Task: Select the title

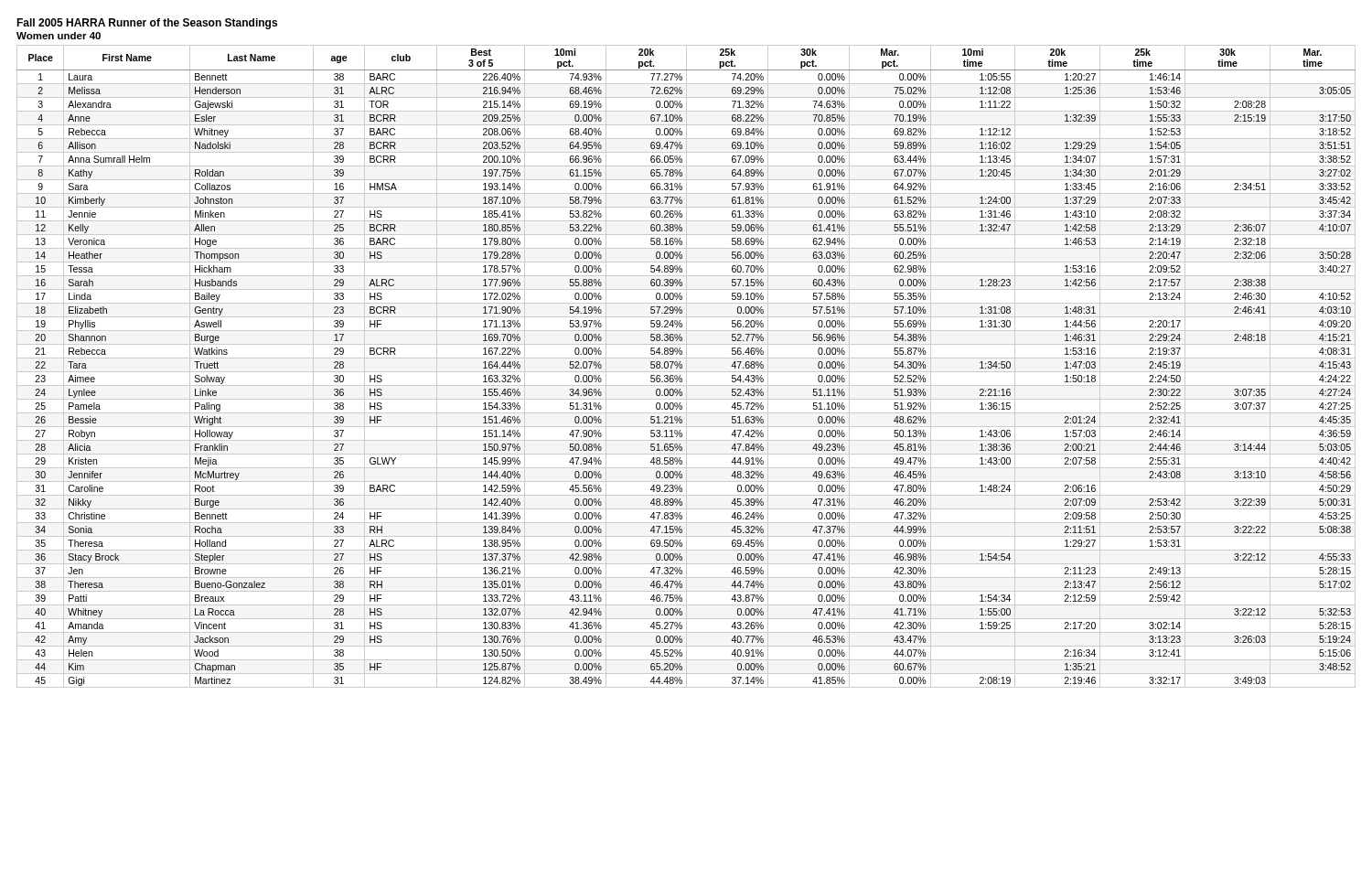Action: tap(147, 23)
